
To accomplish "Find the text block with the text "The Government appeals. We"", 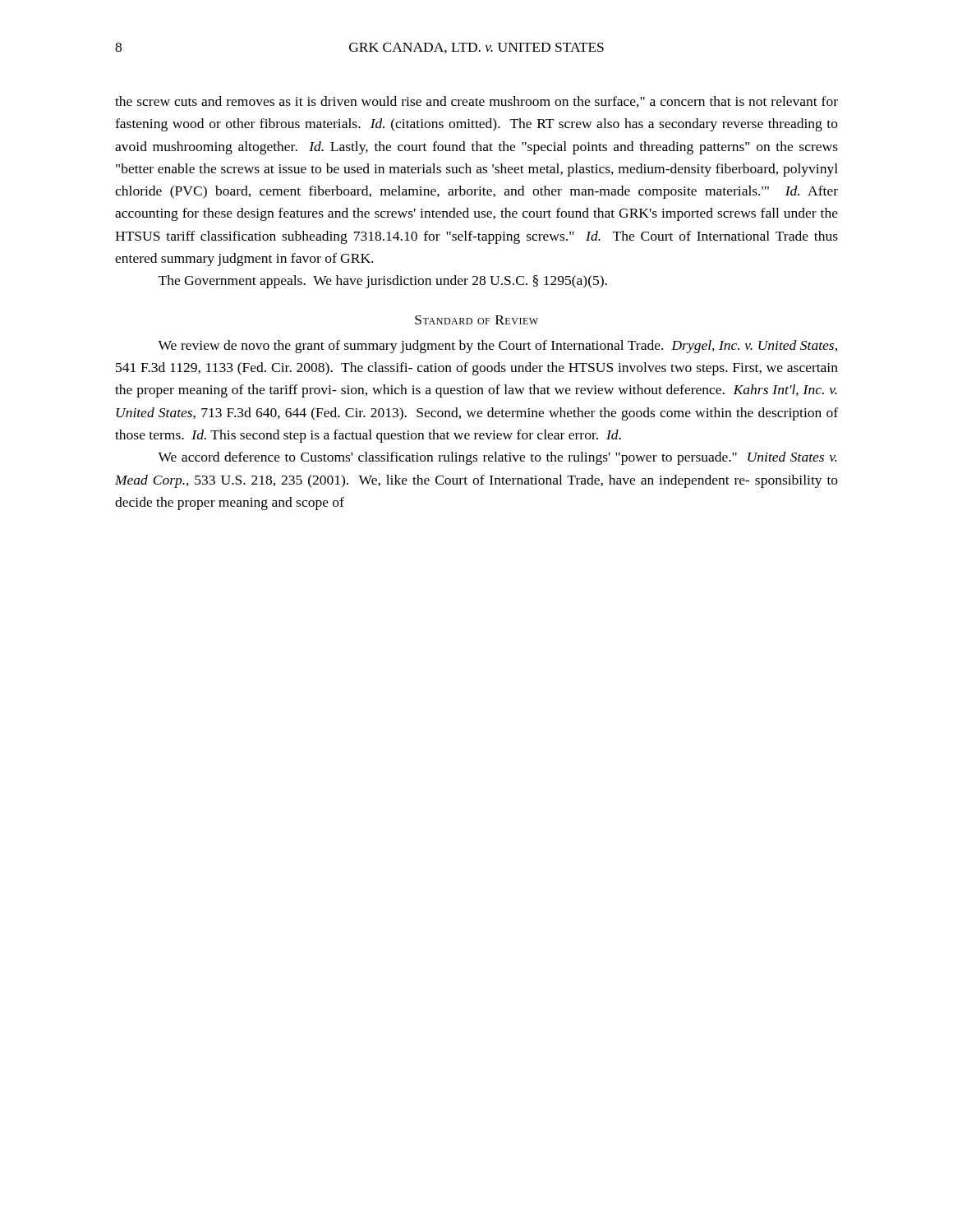I will 476,281.
